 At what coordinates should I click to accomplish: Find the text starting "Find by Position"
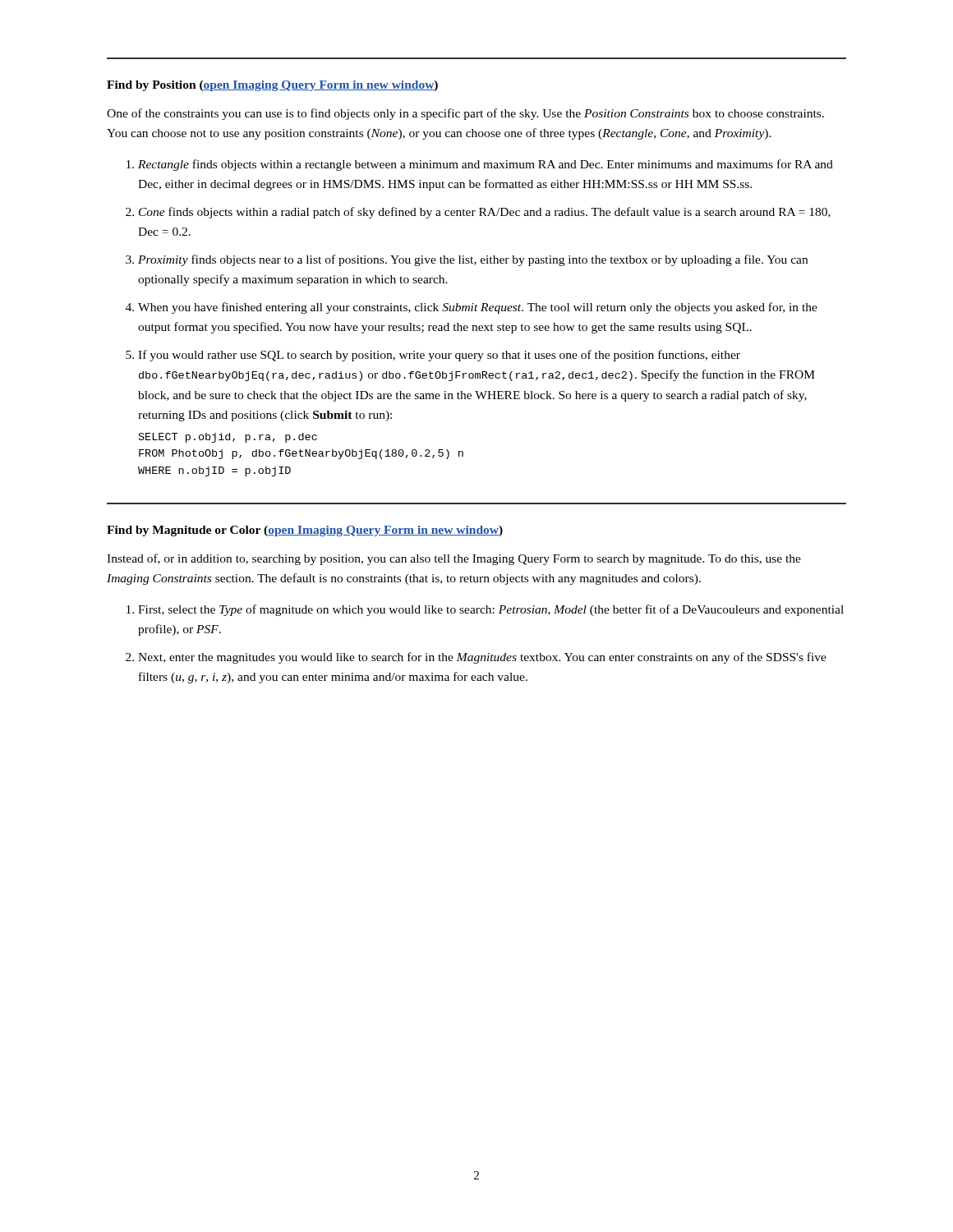click(x=273, y=84)
